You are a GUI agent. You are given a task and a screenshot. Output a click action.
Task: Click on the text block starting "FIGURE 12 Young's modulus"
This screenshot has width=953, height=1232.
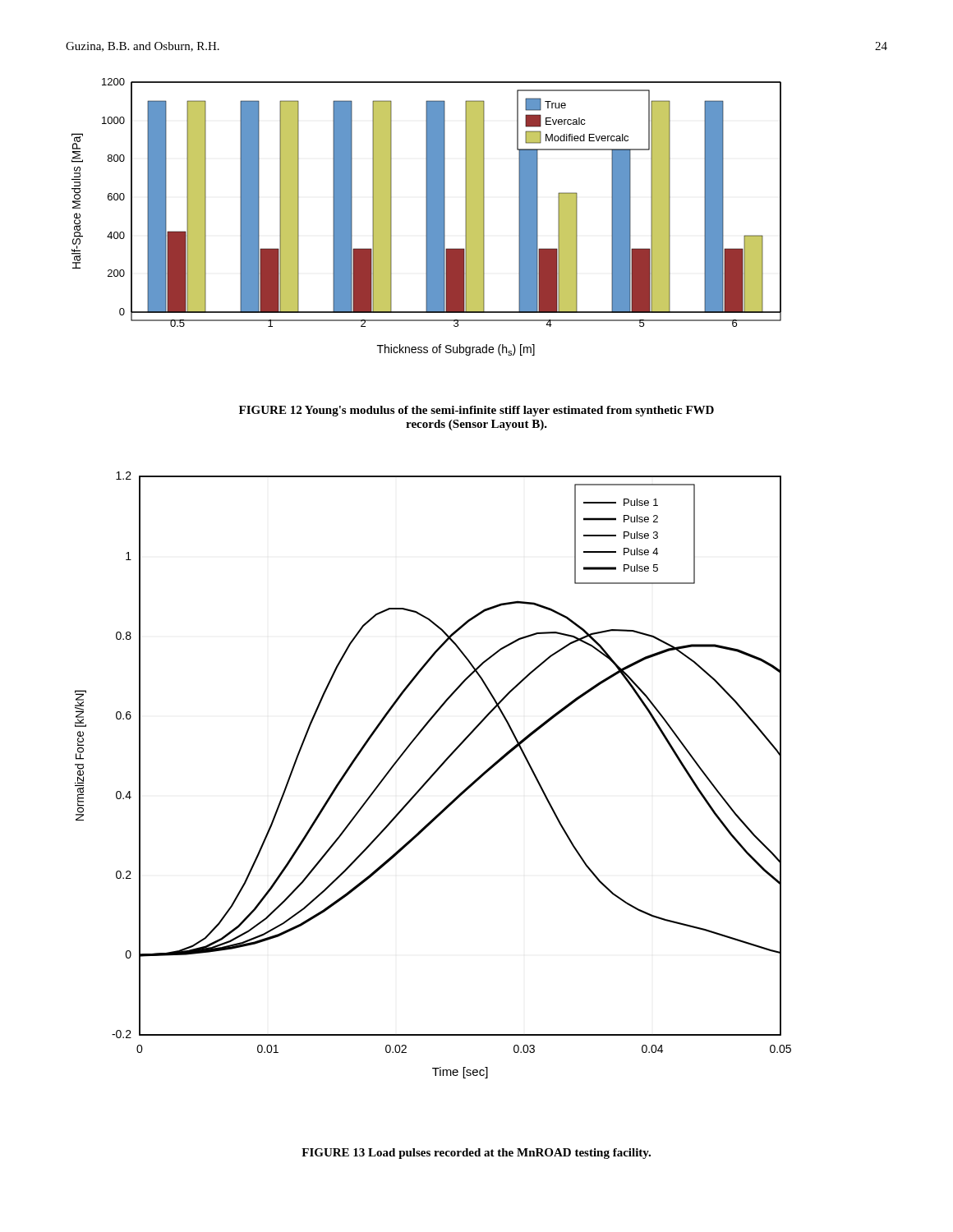pyautogui.click(x=476, y=417)
